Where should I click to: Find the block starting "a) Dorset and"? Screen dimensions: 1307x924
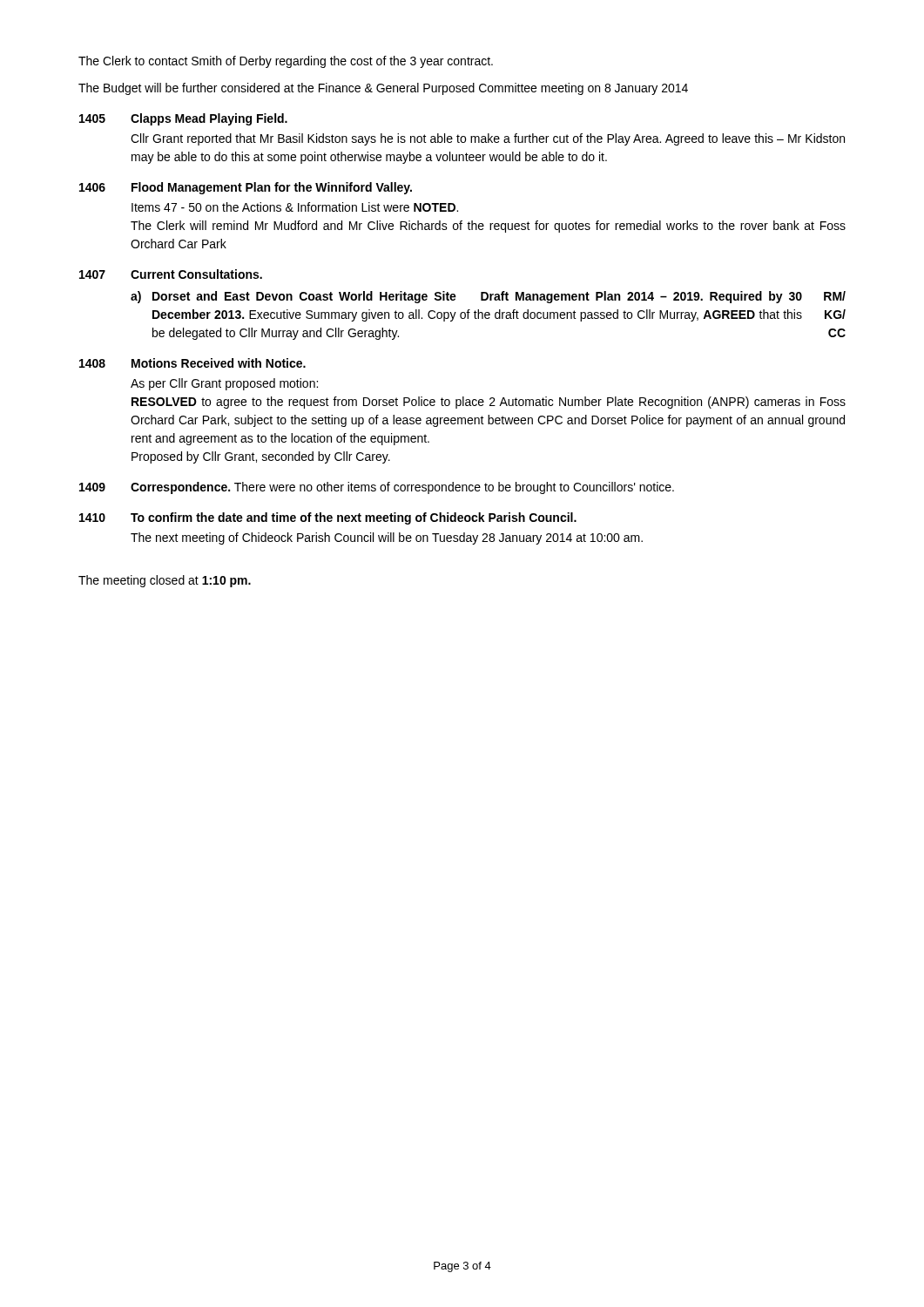(x=488, y=315)
